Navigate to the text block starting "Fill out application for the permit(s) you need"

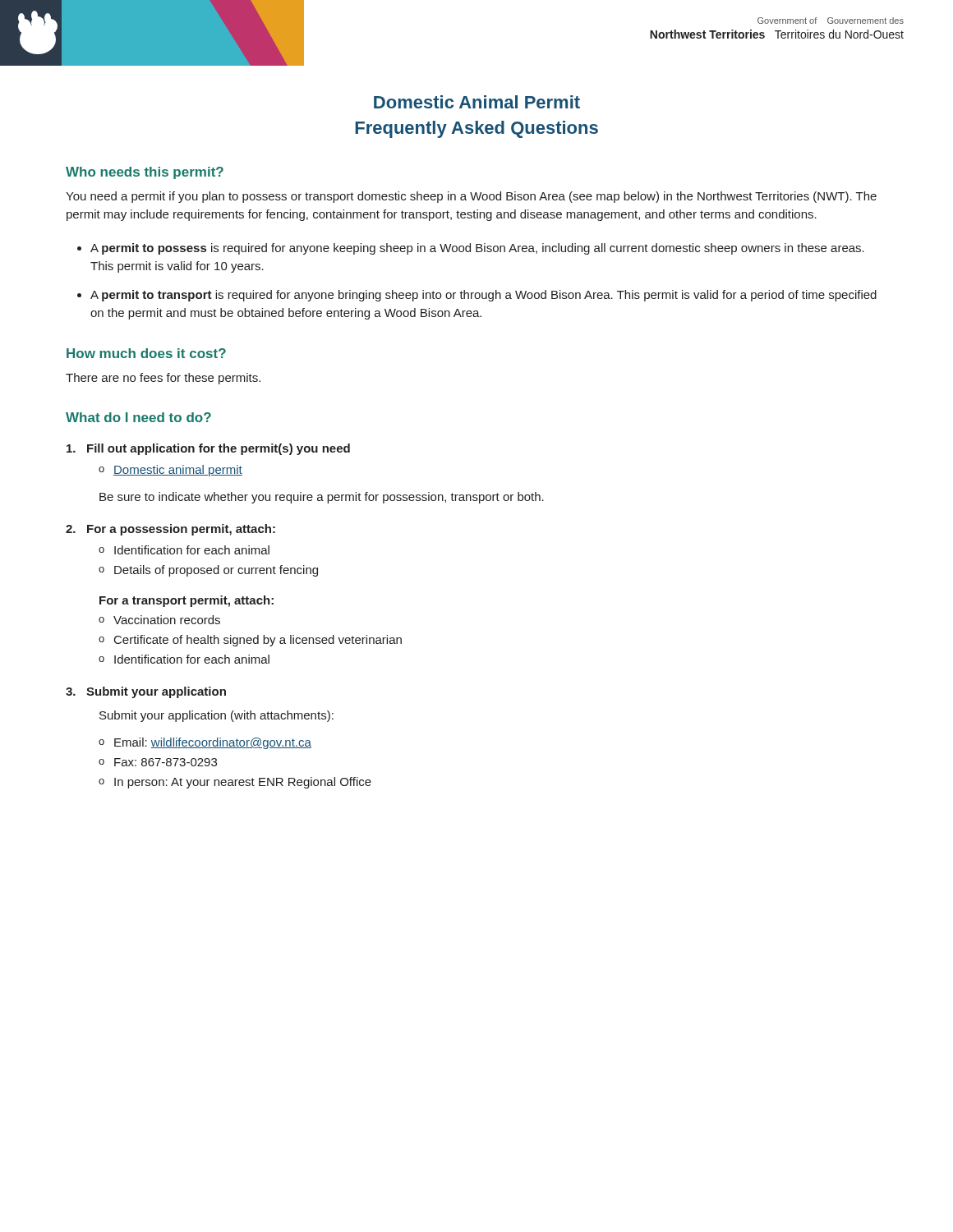(208, 449)
